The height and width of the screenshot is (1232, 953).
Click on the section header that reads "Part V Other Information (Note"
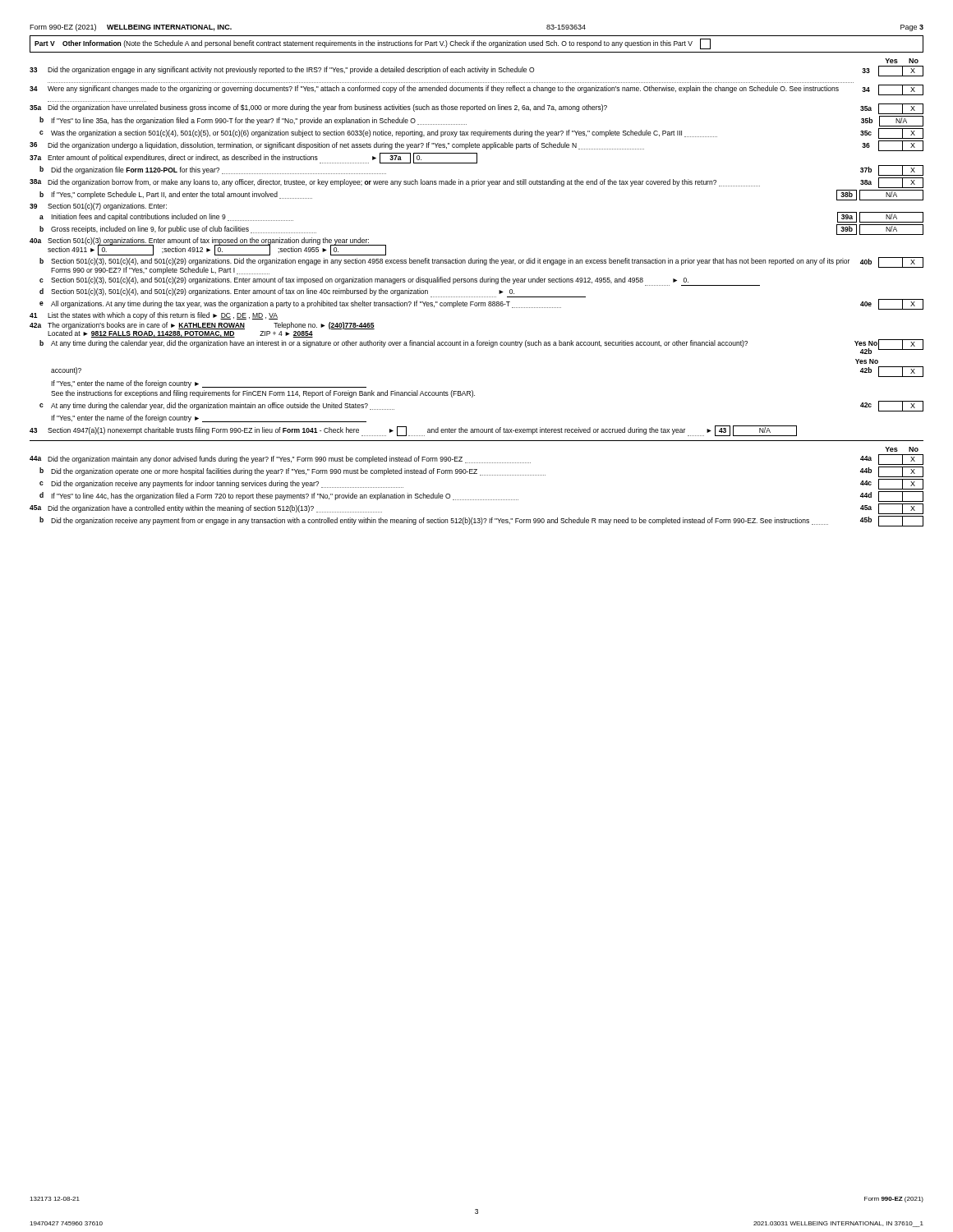point(373,44)
